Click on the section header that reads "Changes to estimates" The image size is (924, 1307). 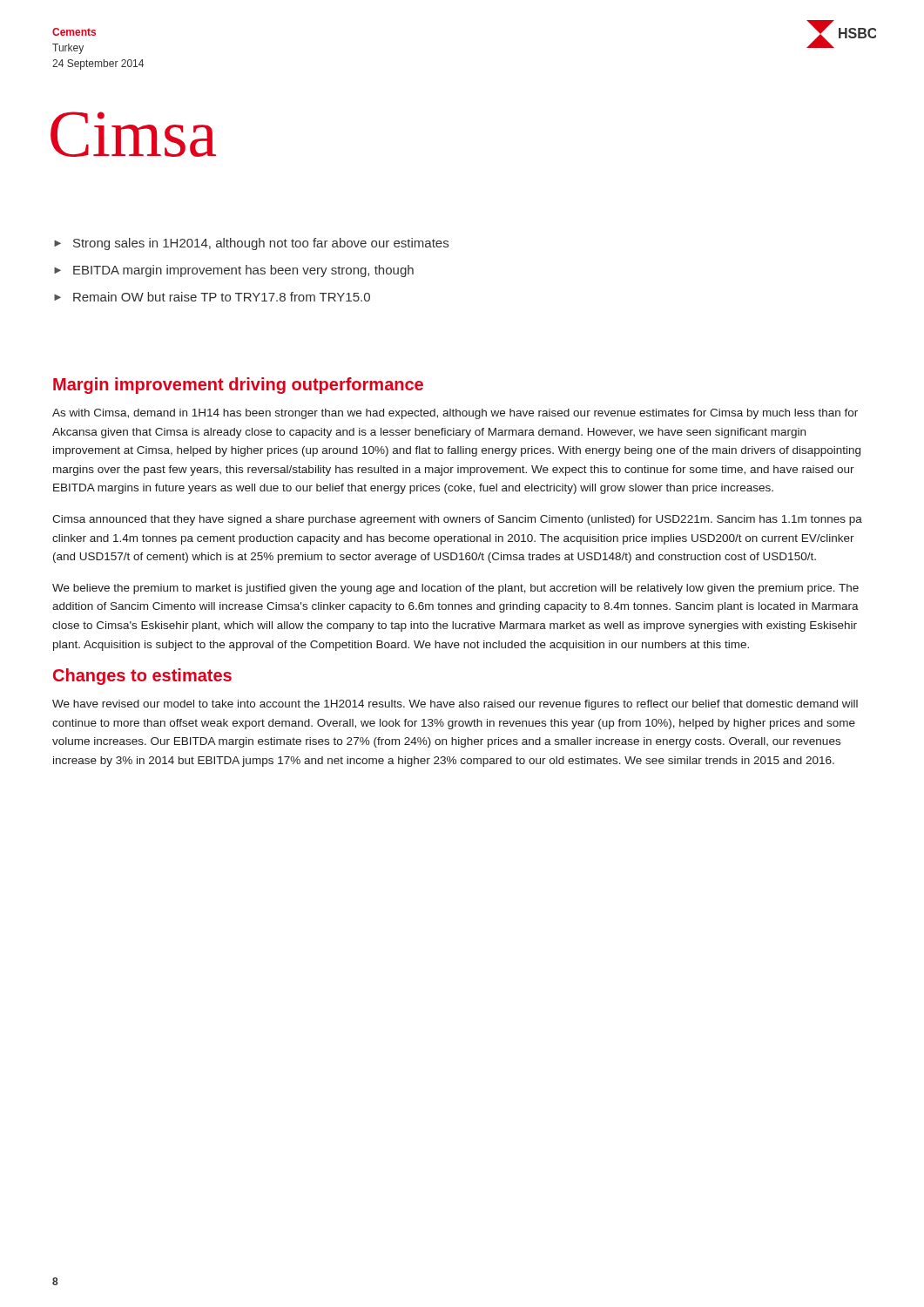coord(142,675)
